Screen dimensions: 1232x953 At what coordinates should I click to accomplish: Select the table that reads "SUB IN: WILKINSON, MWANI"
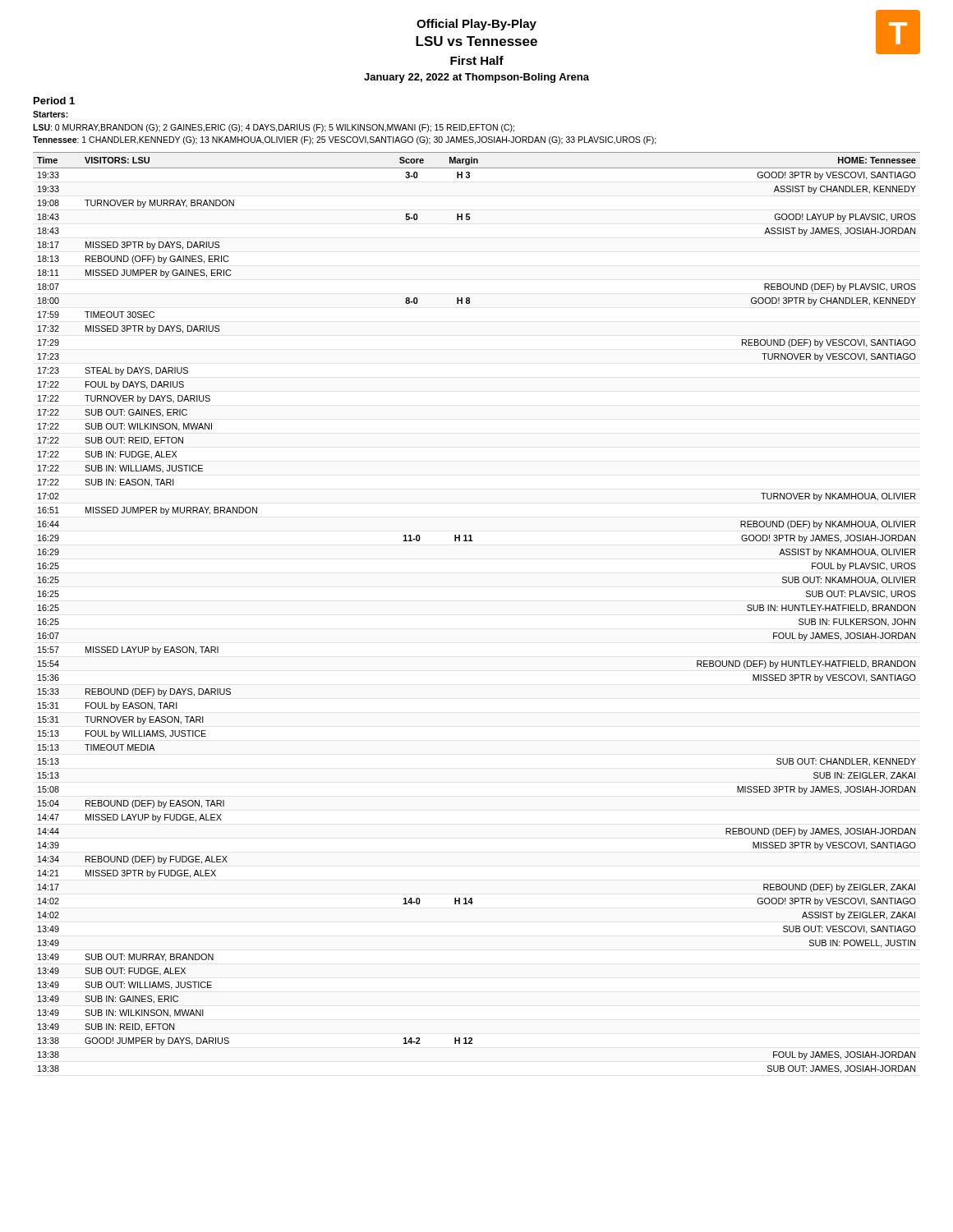pyautogui.click(x=476, y=614)
